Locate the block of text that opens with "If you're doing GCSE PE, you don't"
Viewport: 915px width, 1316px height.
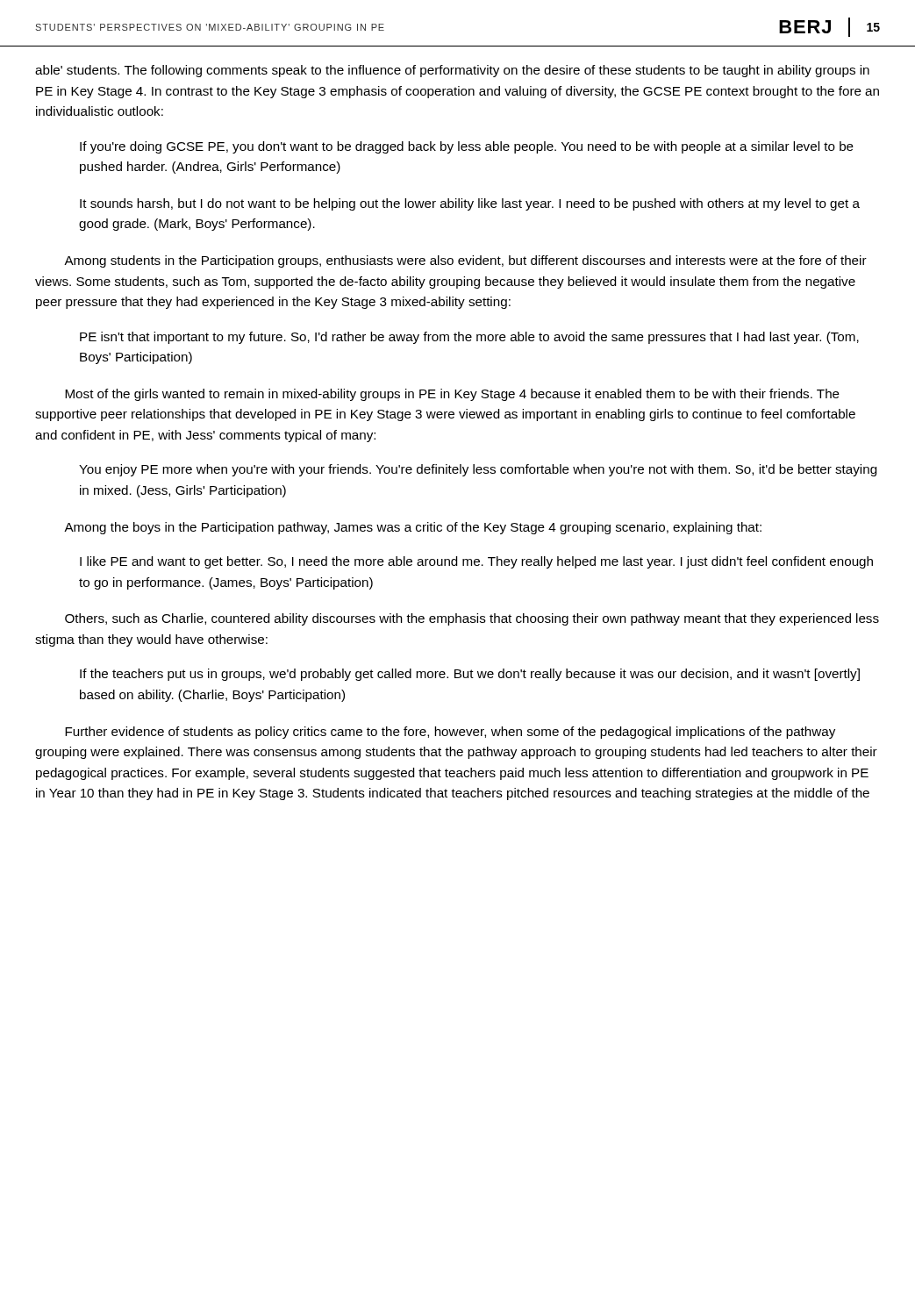coord(479,156)
